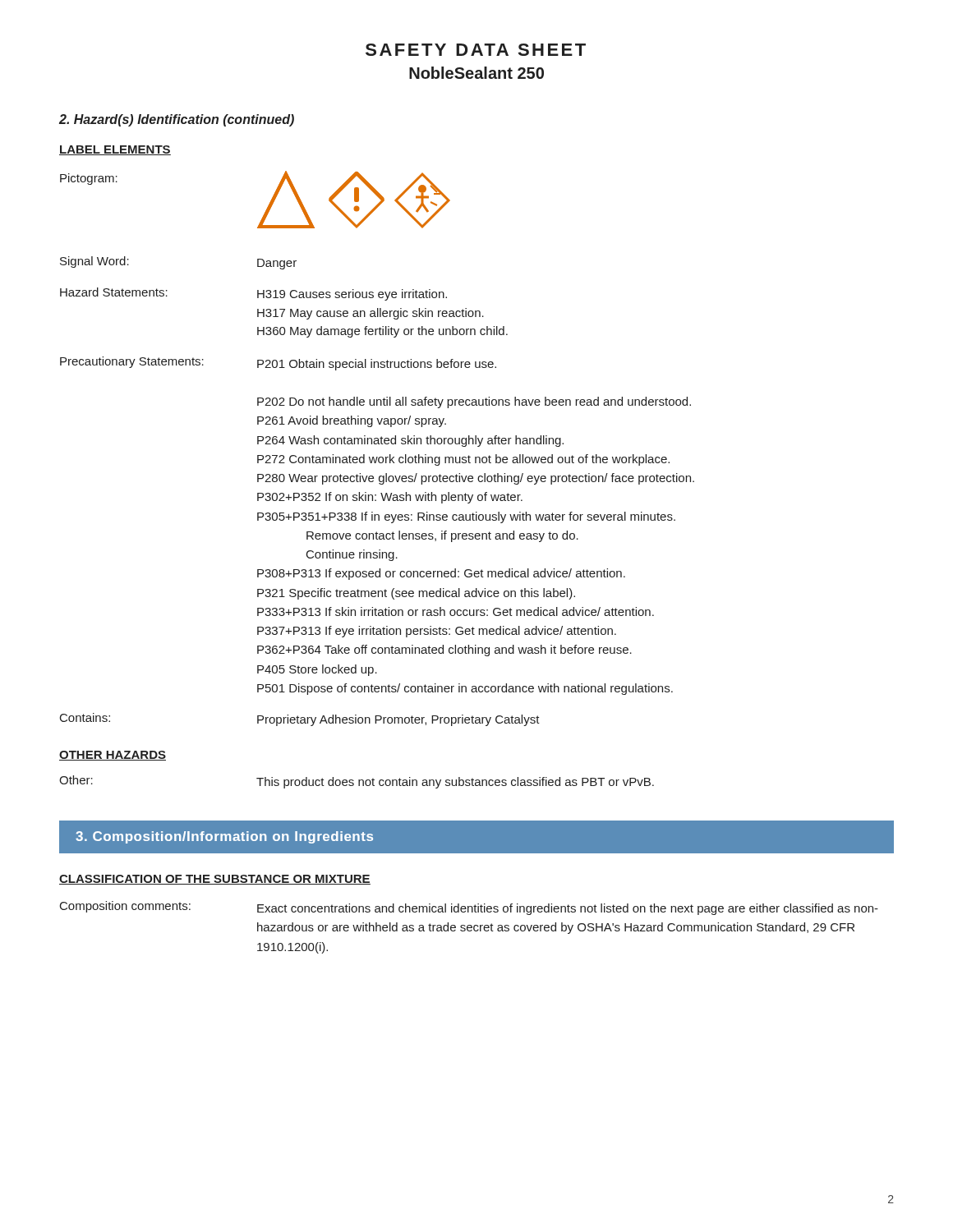Navigate to the region starting "H319 Causes serious eye irritation. H317 May"

click(x=382, y=312)
